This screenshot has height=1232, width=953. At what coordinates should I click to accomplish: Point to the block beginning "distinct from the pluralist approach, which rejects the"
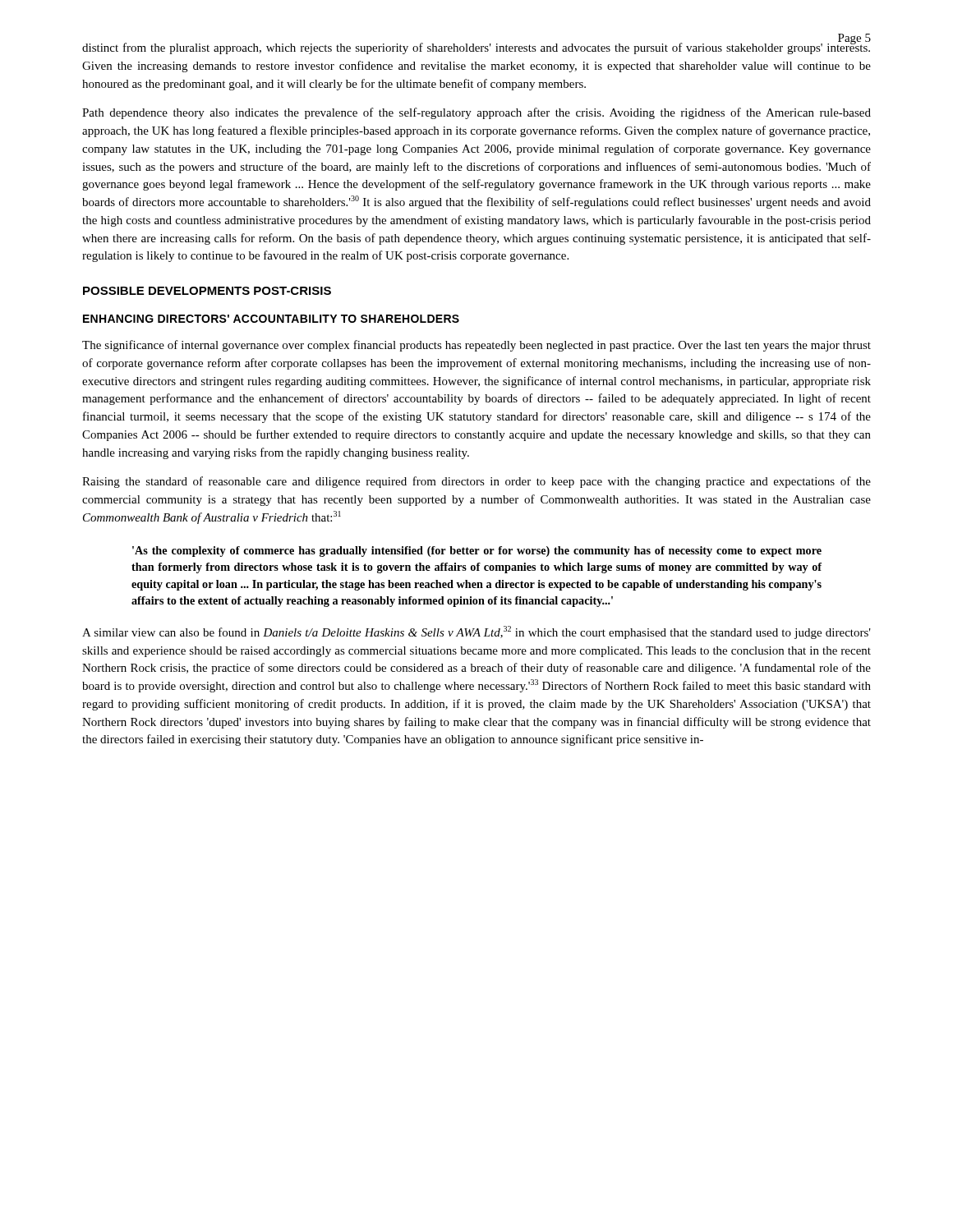point(476,66)
